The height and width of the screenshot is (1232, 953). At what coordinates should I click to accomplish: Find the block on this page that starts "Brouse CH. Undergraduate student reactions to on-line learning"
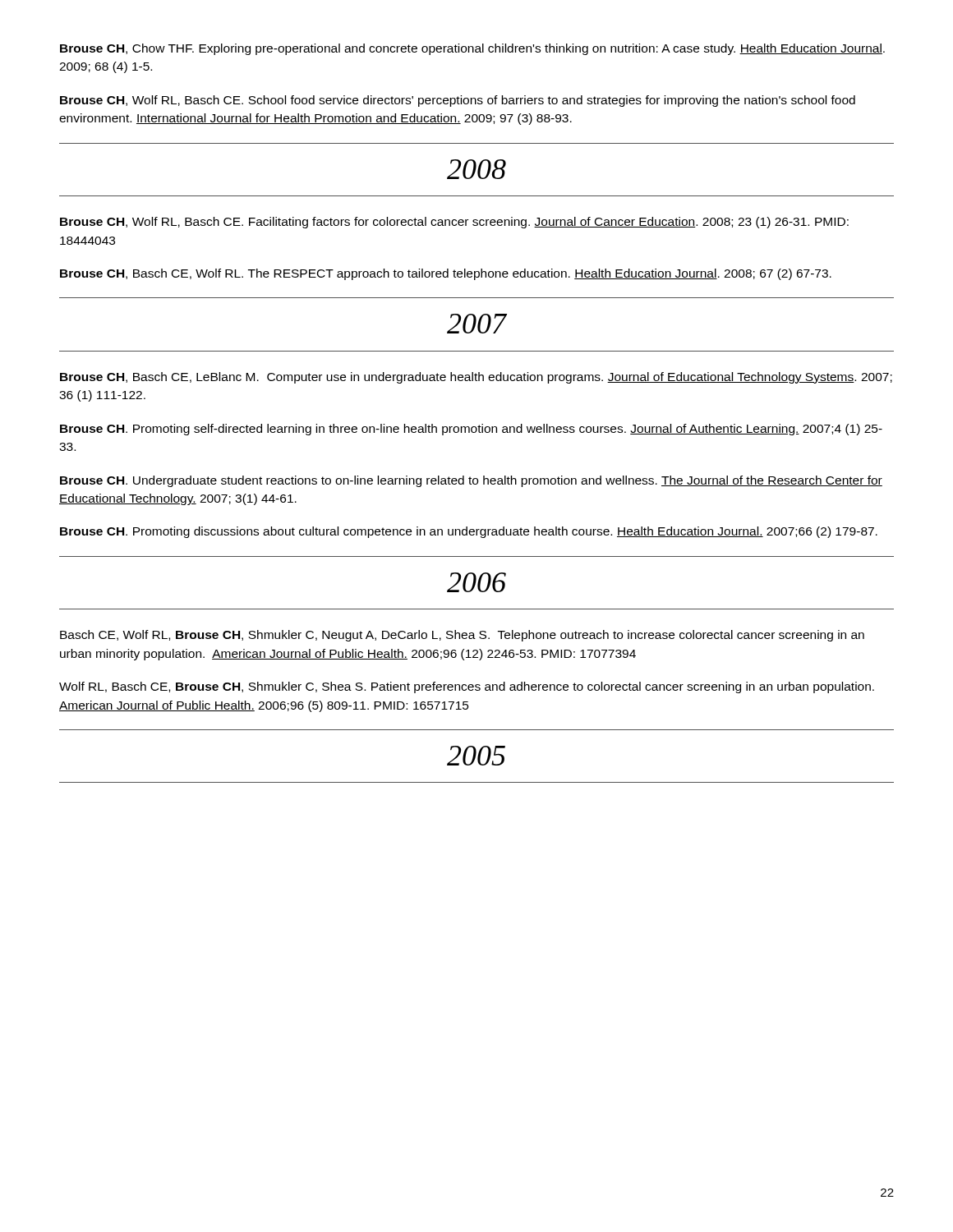pyautogui.click(x=471, y=489)
